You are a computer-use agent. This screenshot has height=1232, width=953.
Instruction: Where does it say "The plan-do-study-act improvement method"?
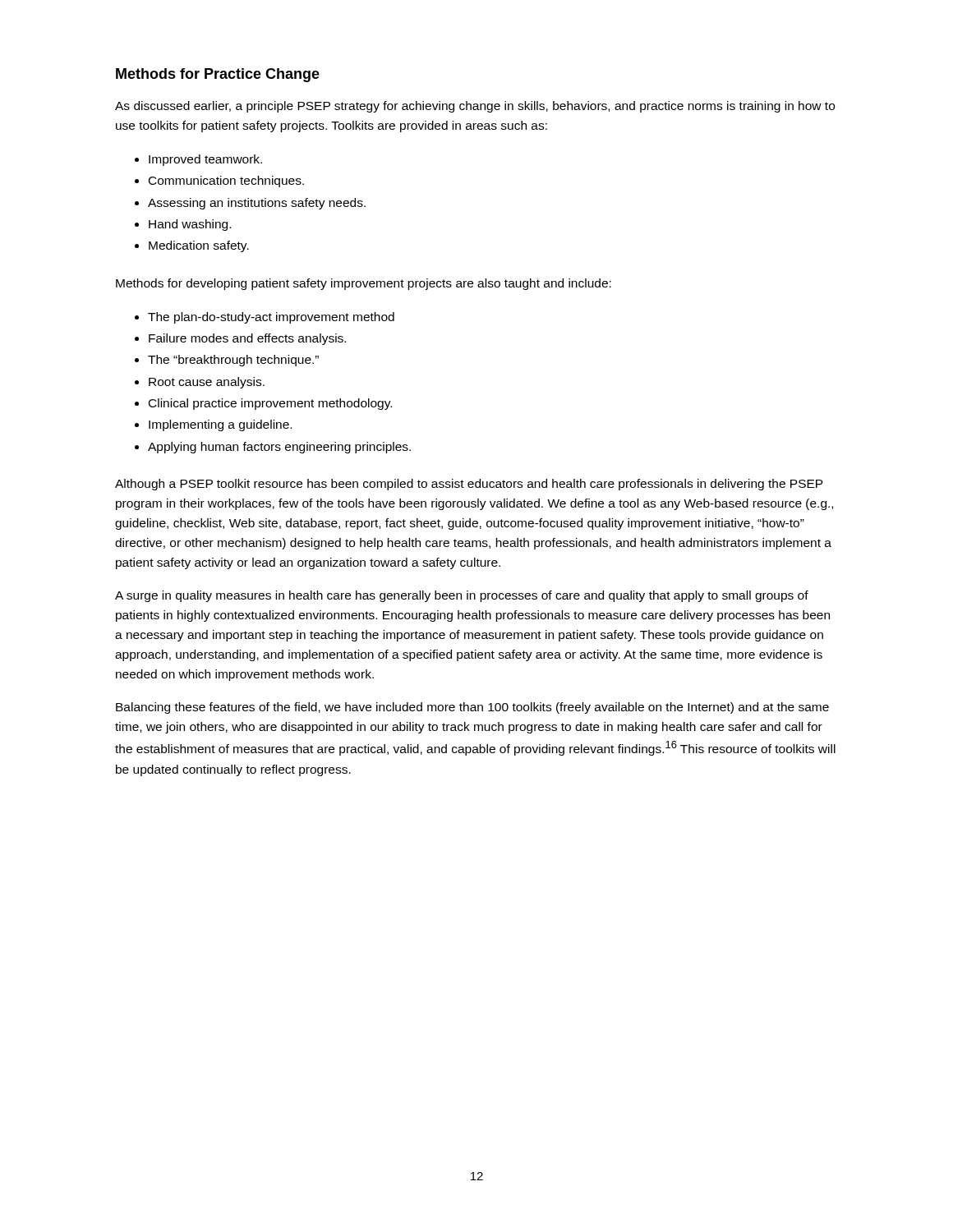pos(271,316)
